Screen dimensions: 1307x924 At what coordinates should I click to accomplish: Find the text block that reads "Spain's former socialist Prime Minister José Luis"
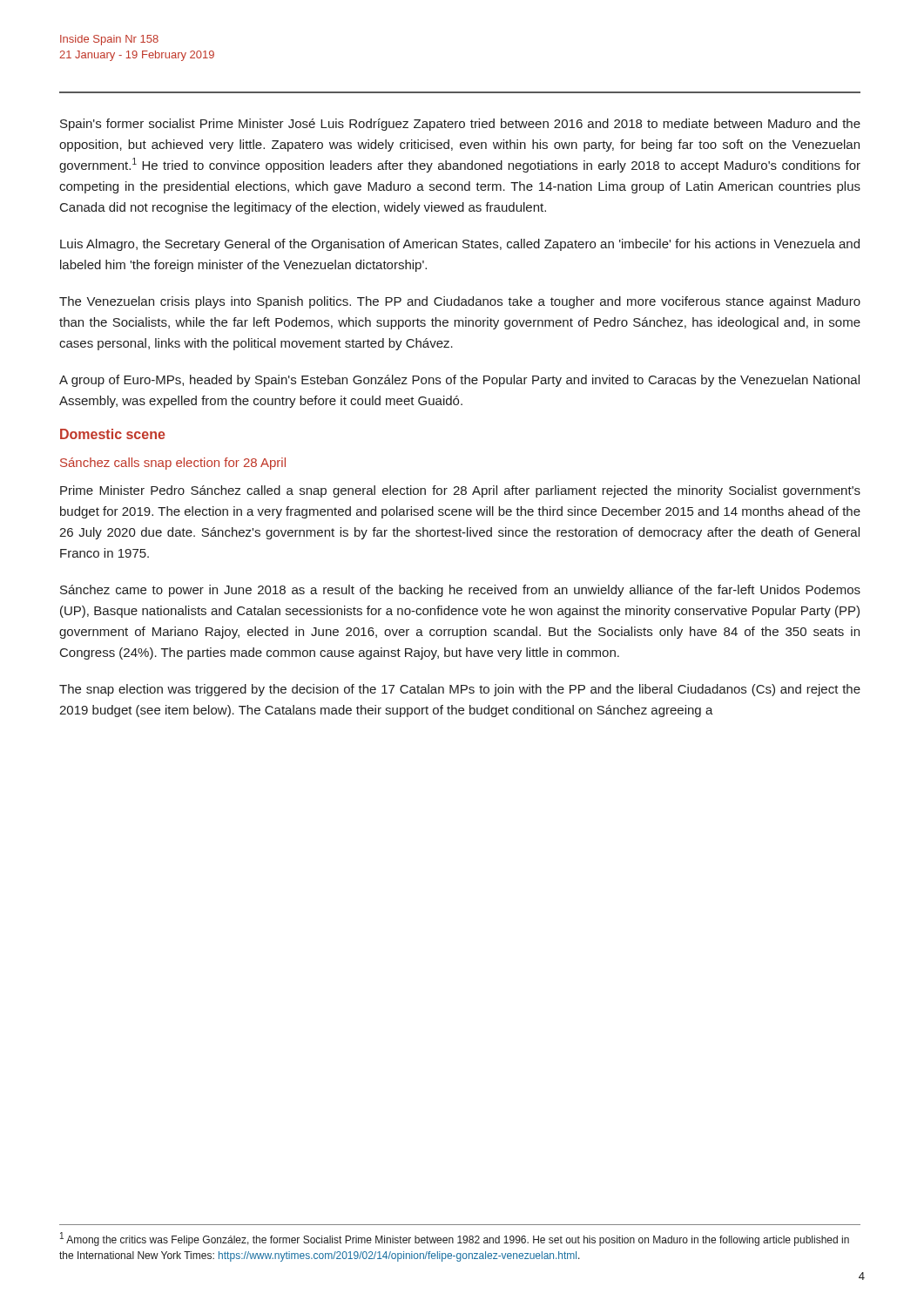460,165
